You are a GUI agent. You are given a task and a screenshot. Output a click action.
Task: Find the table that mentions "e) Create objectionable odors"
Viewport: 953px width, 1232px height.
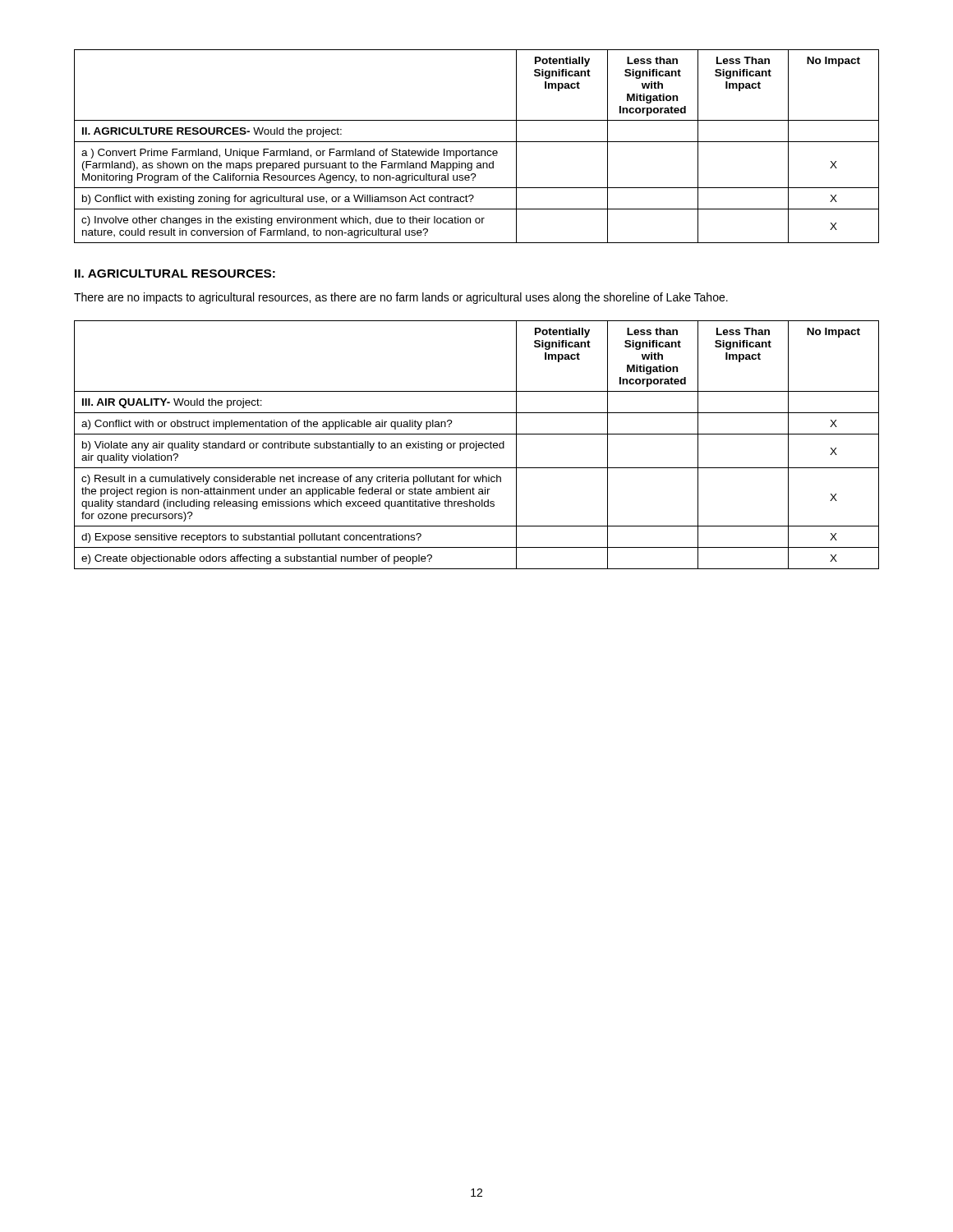pos(476,445)
